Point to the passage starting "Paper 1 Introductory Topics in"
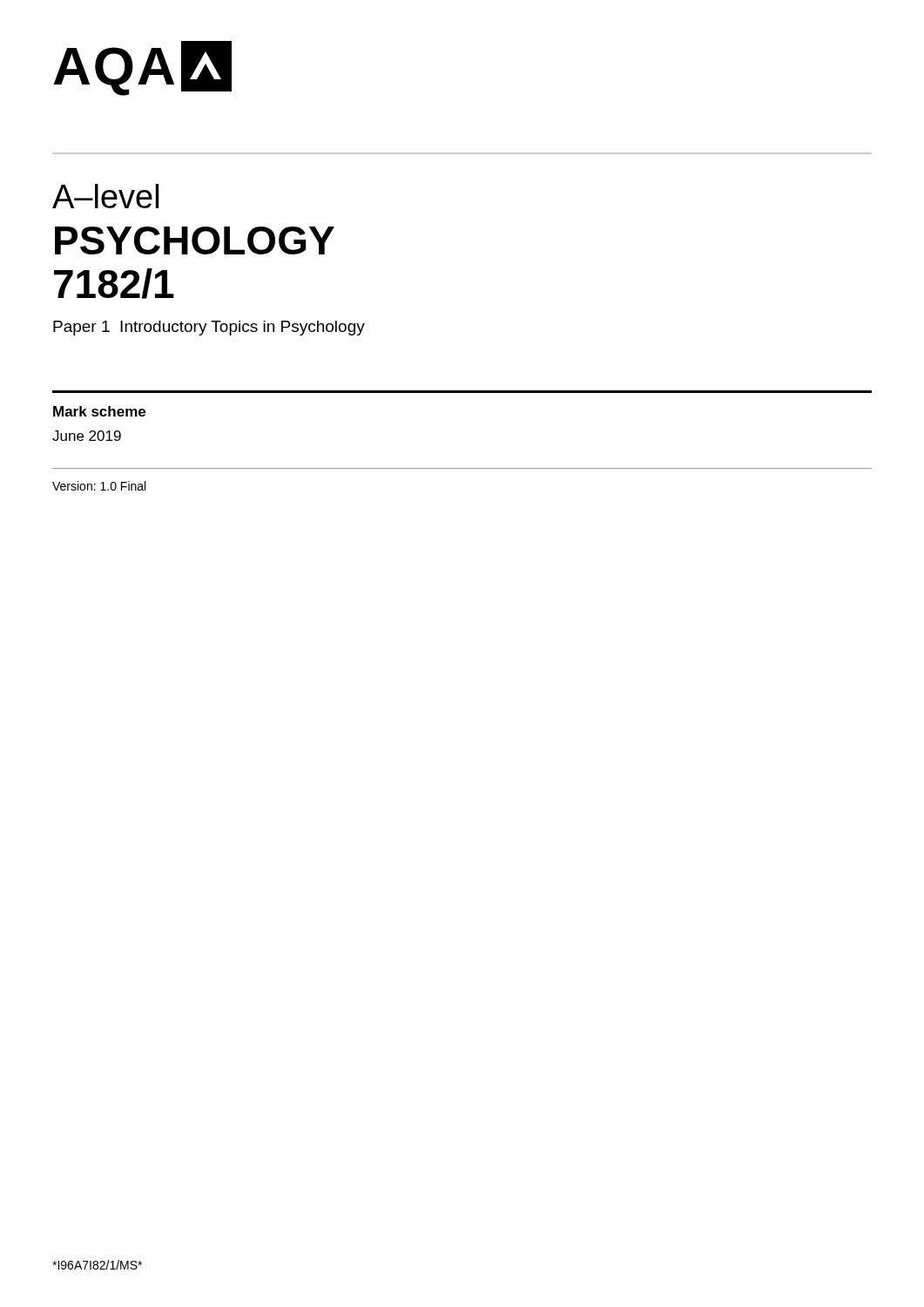The height and width of the screenshot is (1307, 924). click(209, 326)
